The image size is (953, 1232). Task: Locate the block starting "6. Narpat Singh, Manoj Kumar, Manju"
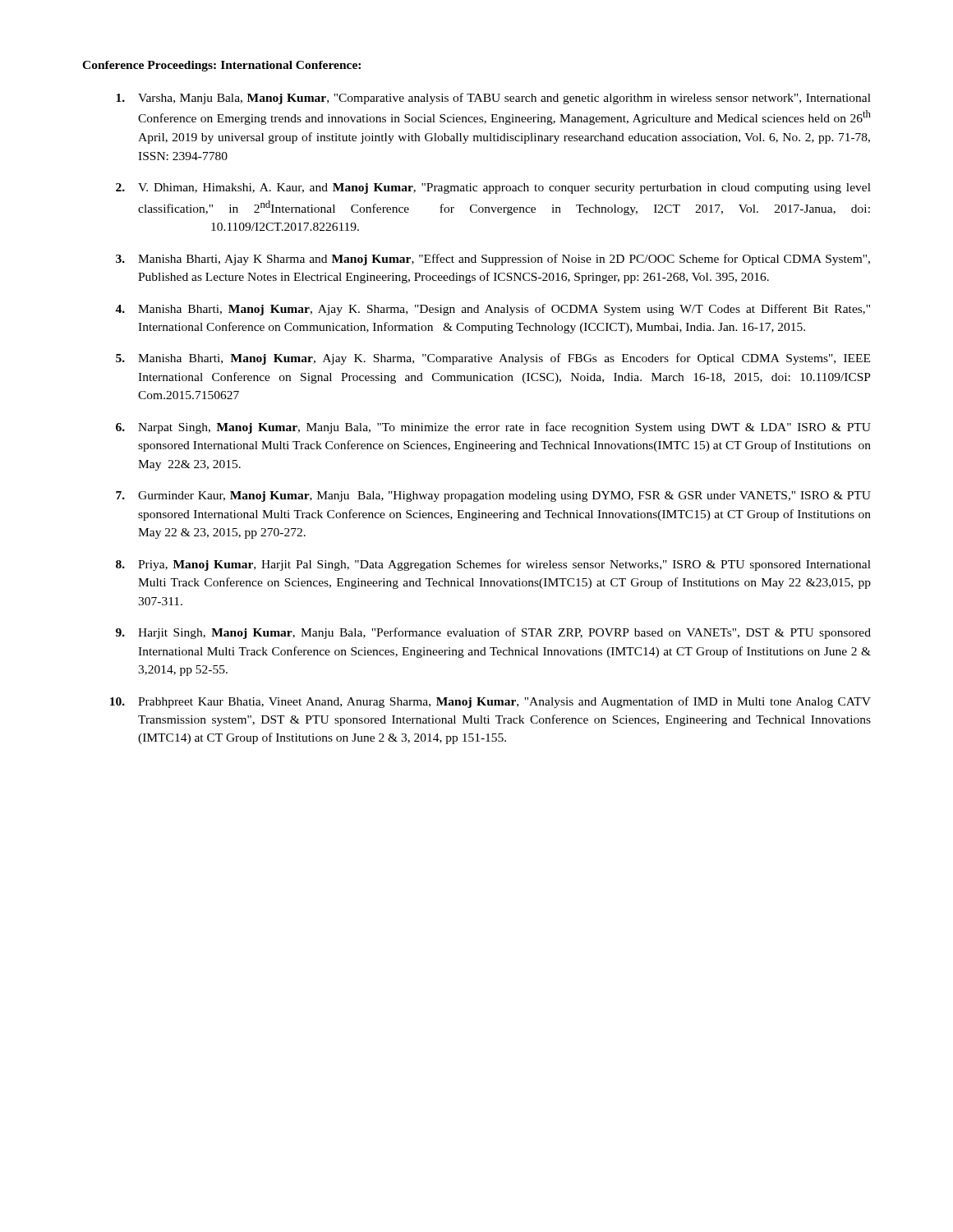pyautogui.click(x=476, y=446)
